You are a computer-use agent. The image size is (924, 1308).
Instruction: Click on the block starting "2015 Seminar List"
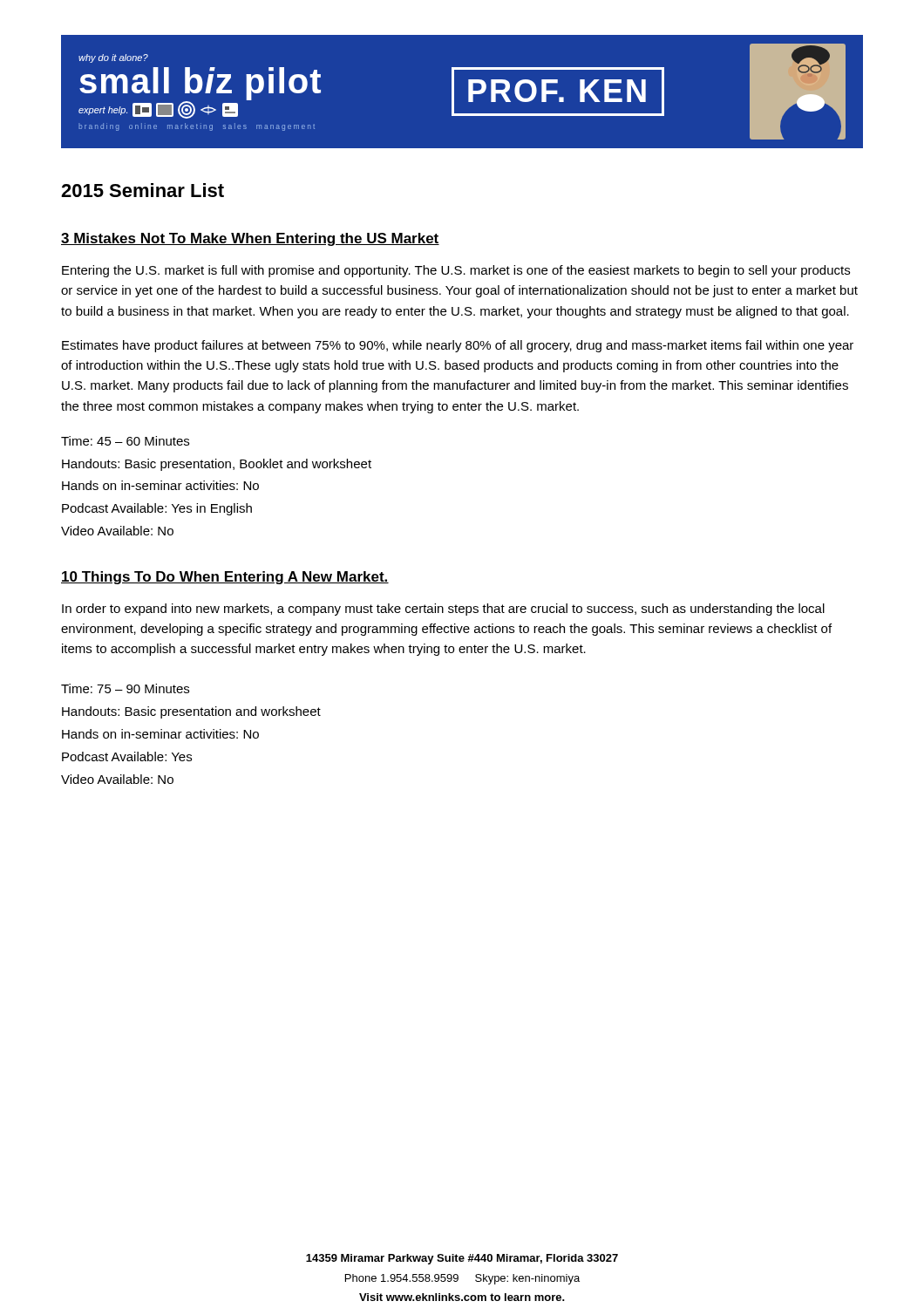[x=143, y=191]
